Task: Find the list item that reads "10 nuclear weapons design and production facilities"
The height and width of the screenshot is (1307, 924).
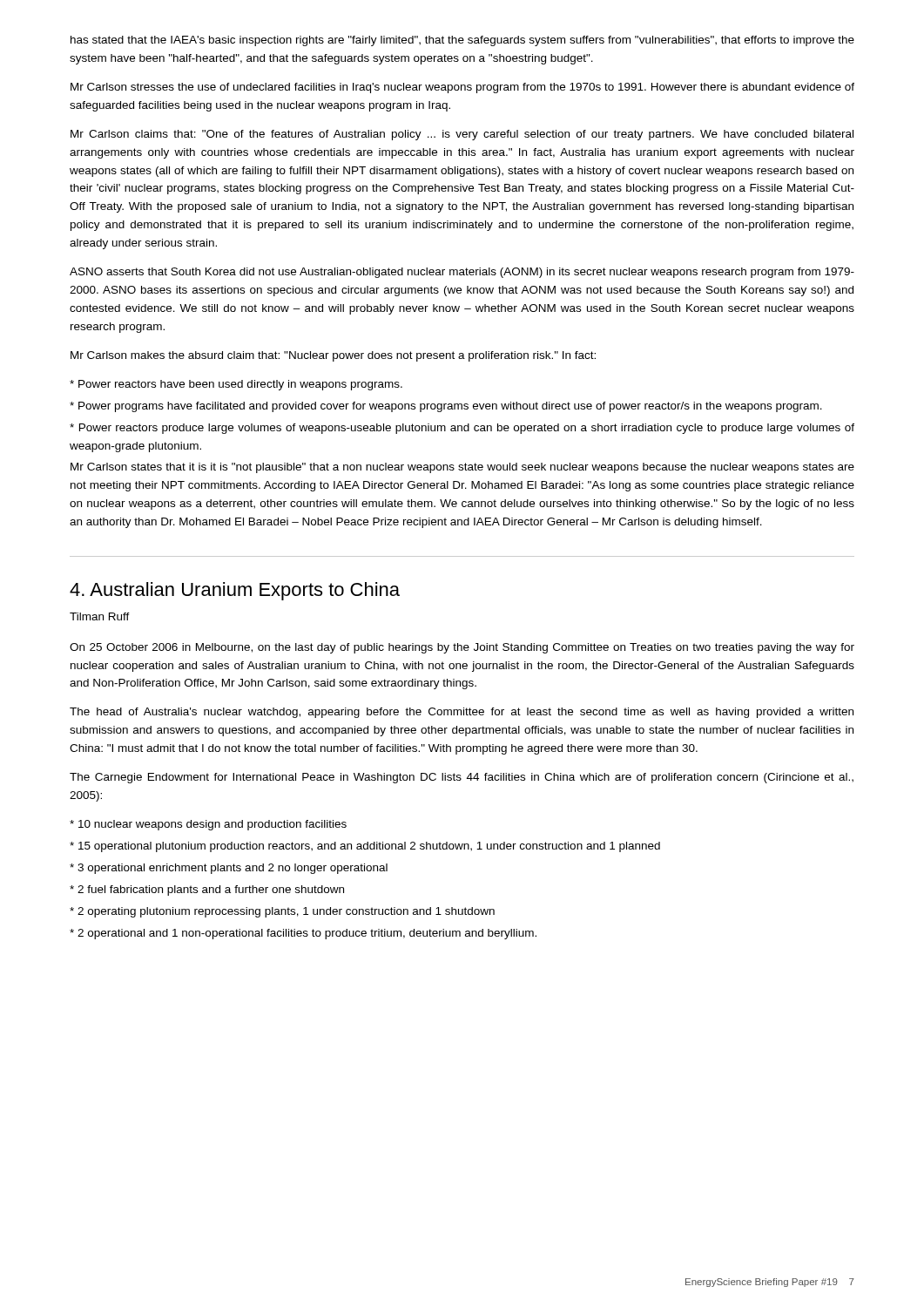Action: pos(208,825)
